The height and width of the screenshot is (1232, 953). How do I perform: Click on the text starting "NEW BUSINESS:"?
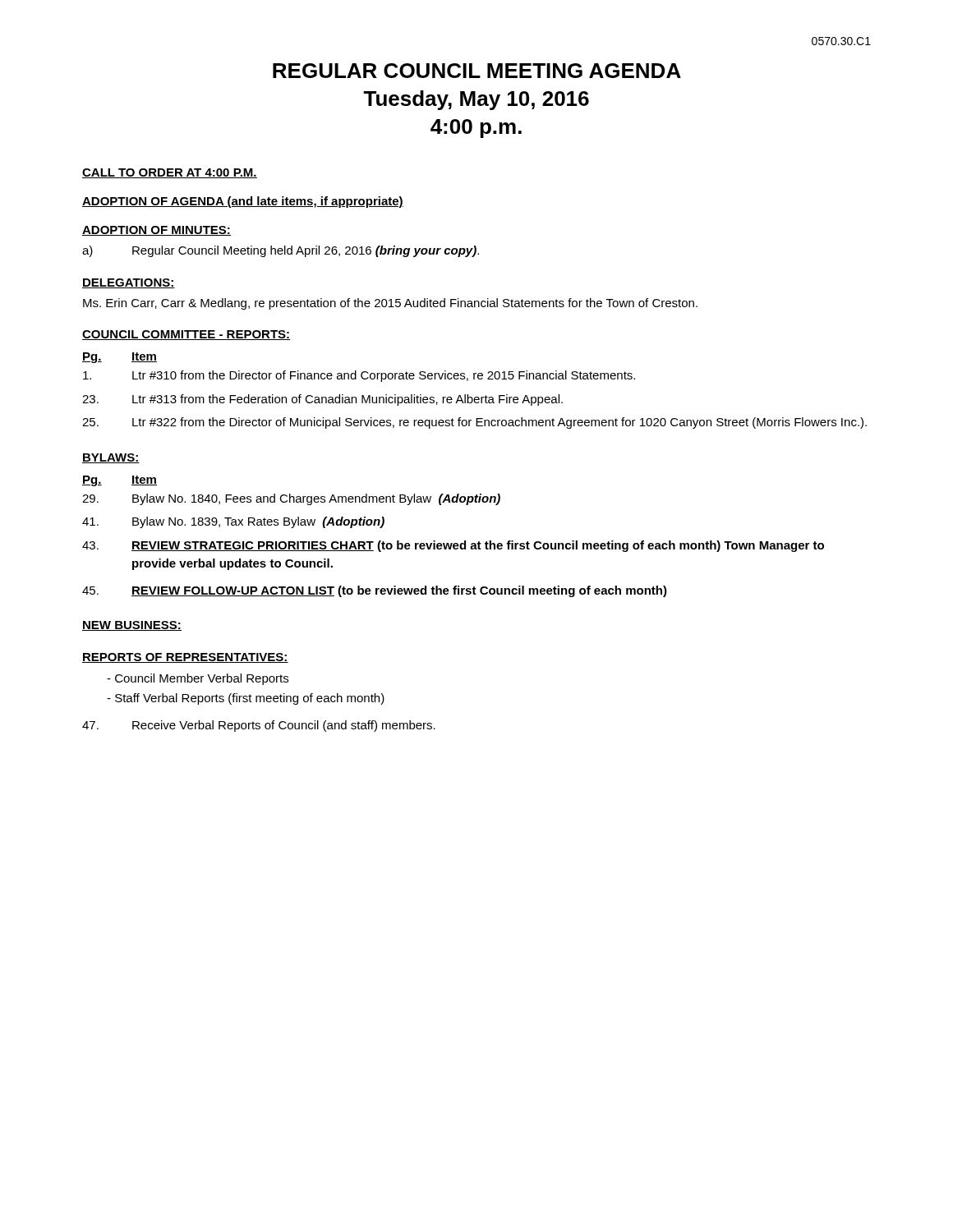click(x=132, y=625)
